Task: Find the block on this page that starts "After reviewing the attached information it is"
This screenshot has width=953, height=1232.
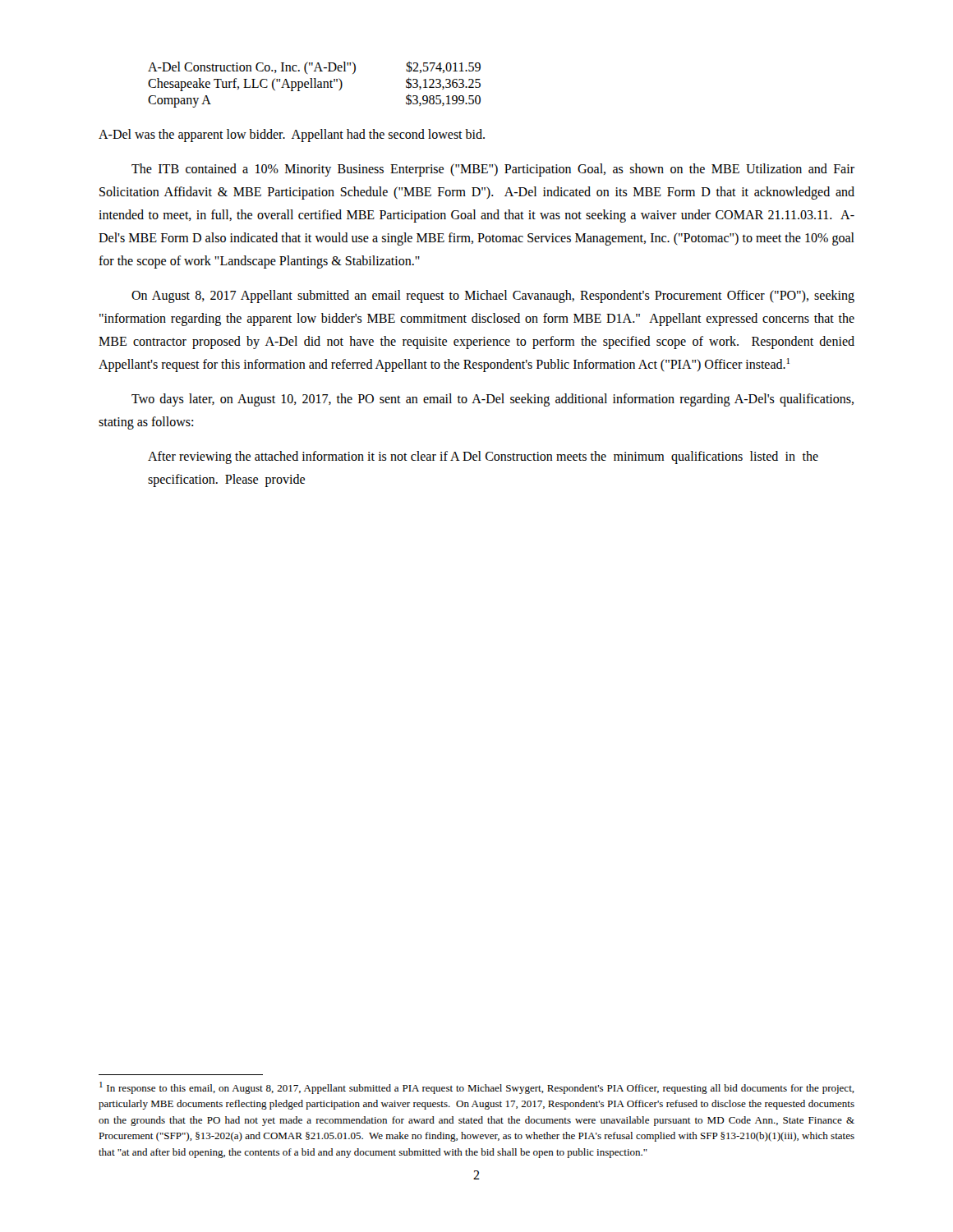Action: (485, 468)
